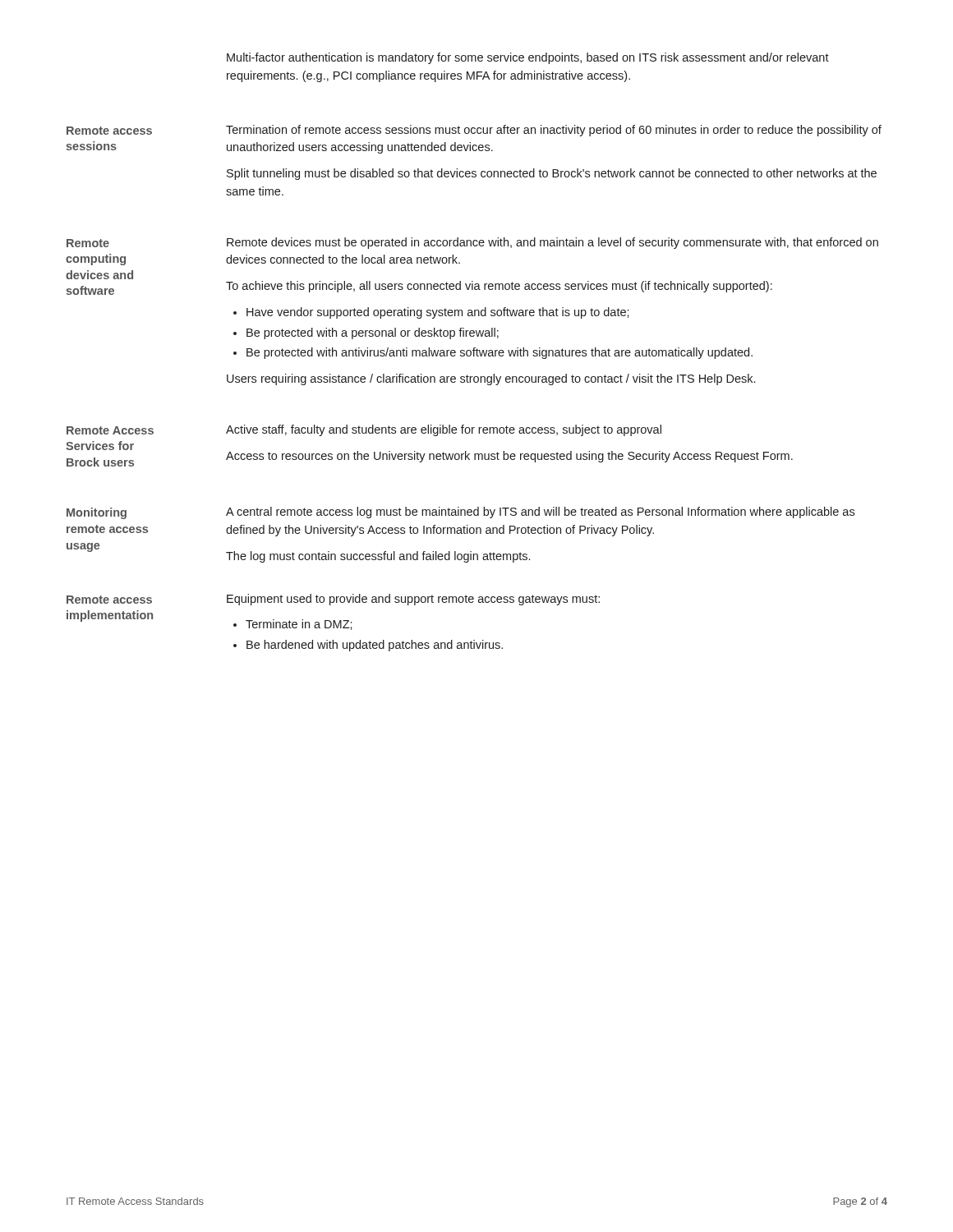Find the block on this page that starts "Be protected with antivirus/anti malware software"

click(500, 353)
